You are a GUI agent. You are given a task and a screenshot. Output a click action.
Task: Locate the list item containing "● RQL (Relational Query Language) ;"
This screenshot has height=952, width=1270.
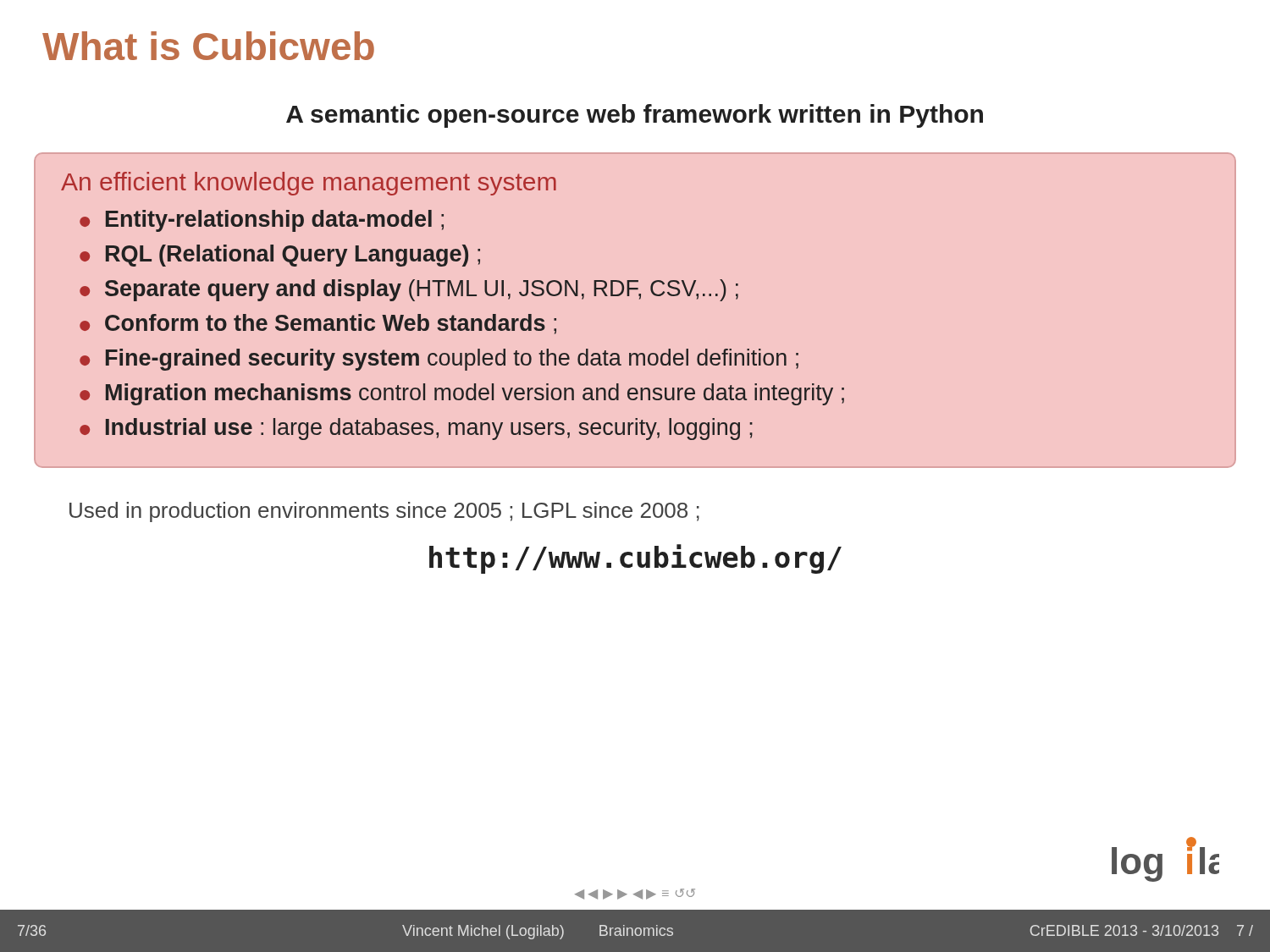click(x=280, y=255)
